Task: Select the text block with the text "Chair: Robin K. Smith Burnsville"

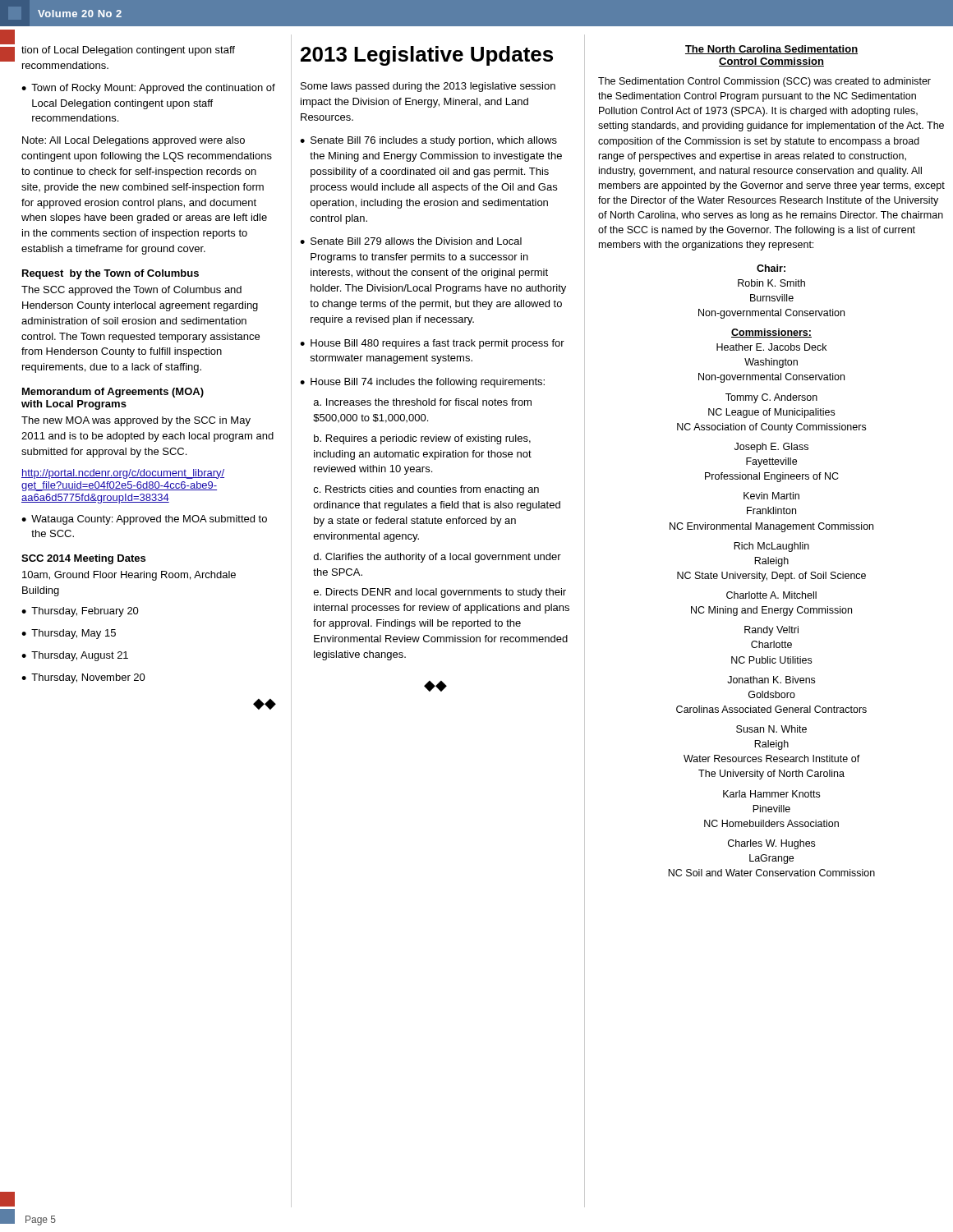Action: [x=771, y=291]
